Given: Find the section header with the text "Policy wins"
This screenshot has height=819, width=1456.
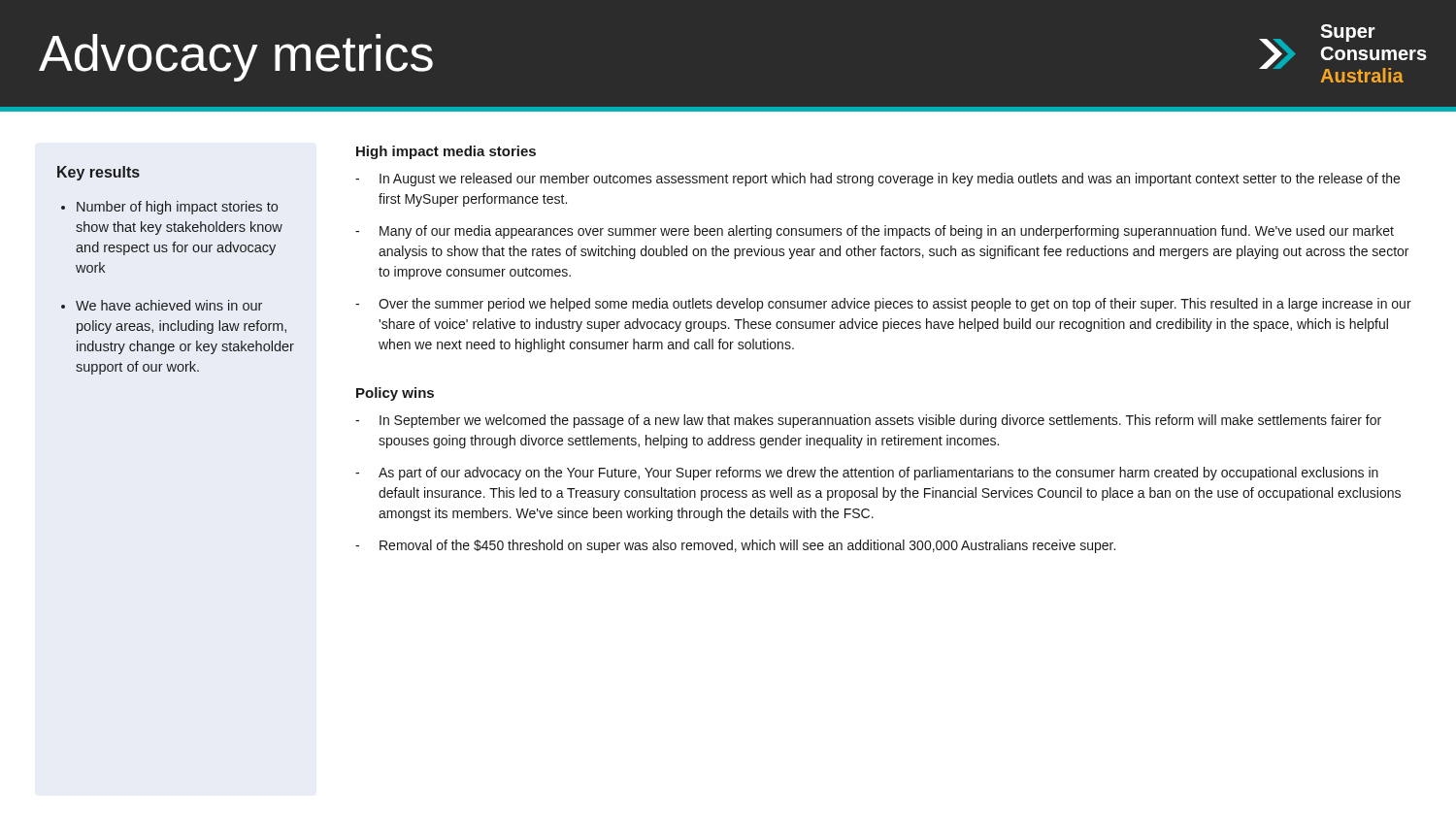Looking at the screenshot, I should tap(395, 393).
